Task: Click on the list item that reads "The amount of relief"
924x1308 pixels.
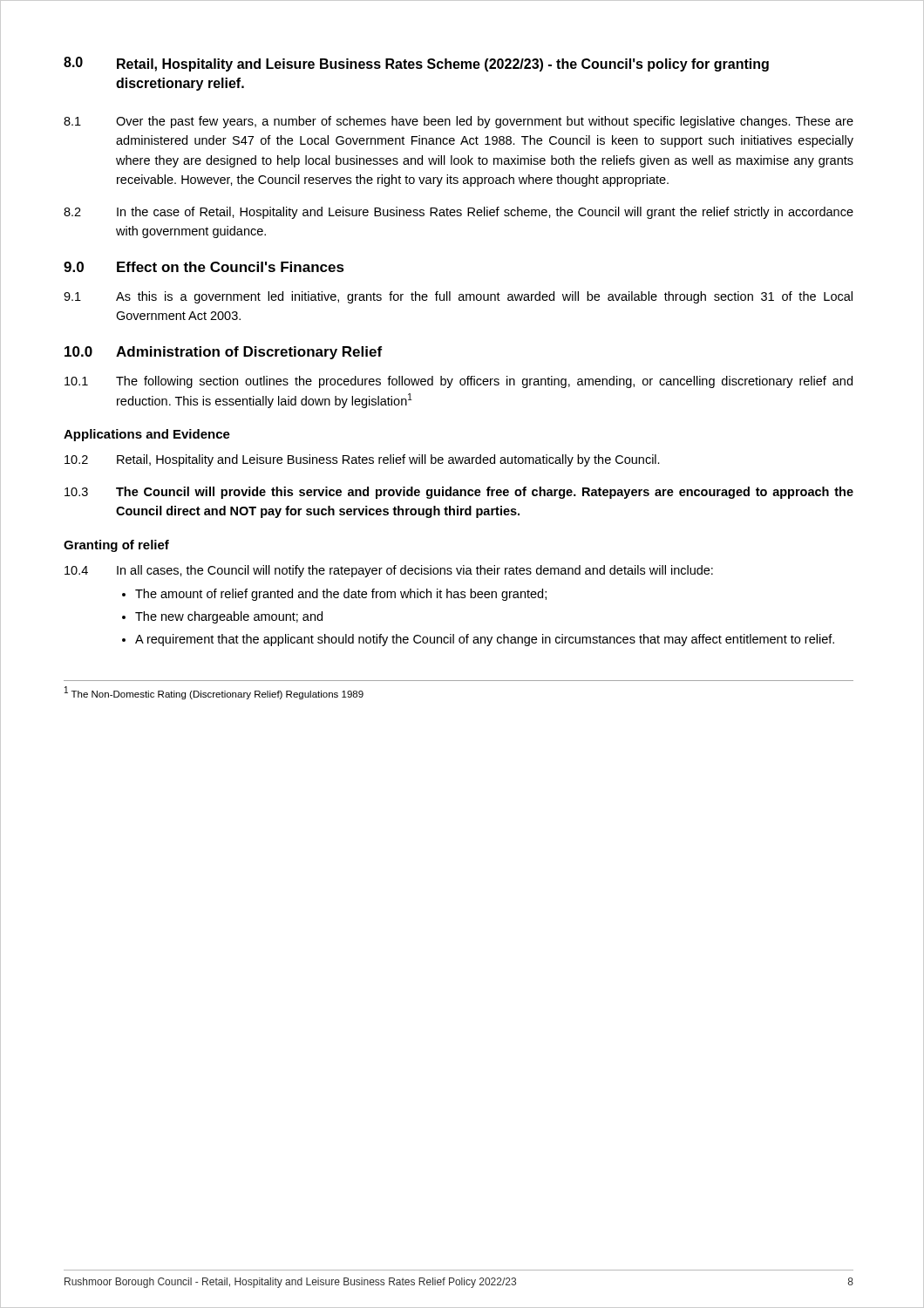Action: [341, 594]
